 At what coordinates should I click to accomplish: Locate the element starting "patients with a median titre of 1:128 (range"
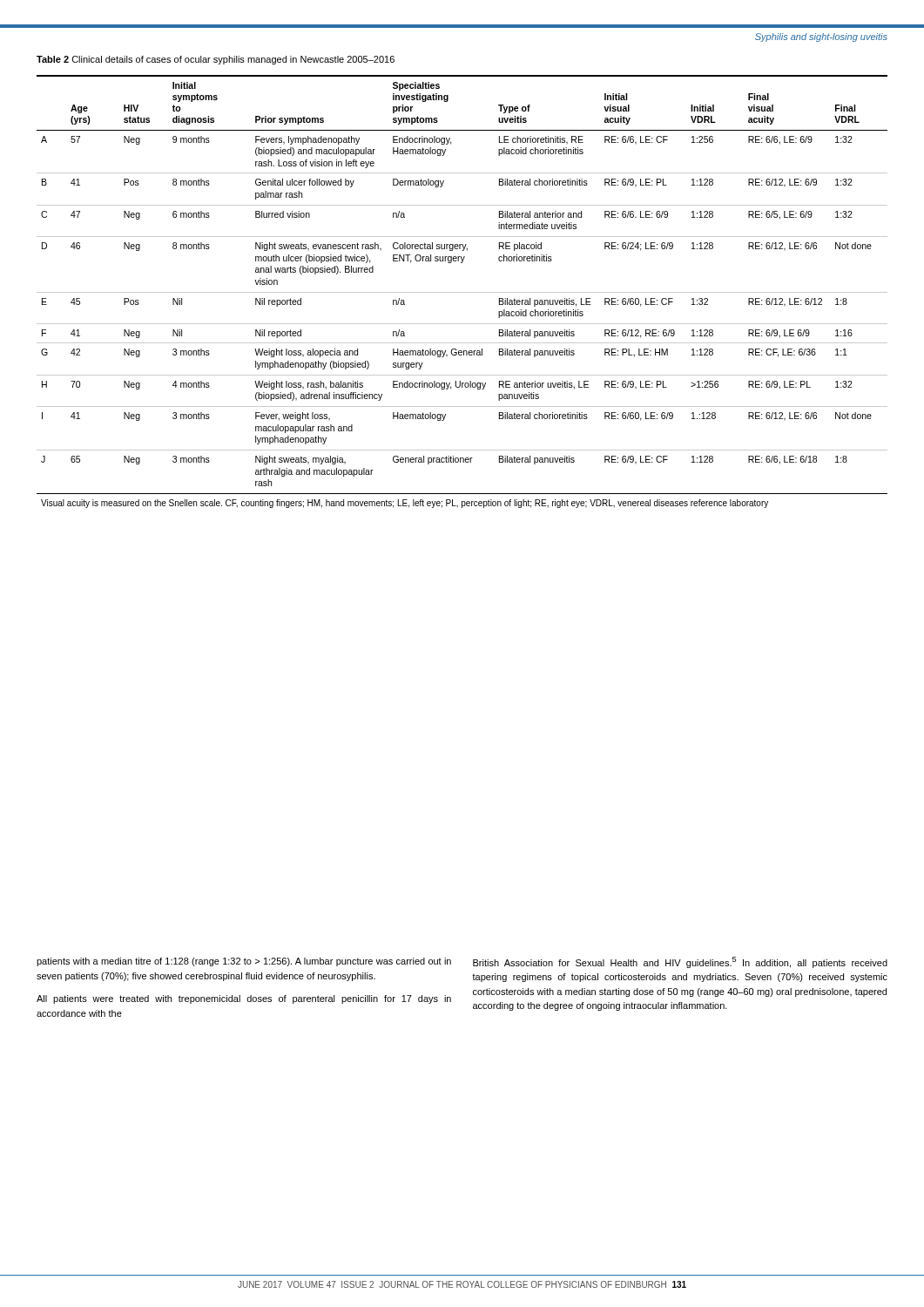click(x=244, y=968)
